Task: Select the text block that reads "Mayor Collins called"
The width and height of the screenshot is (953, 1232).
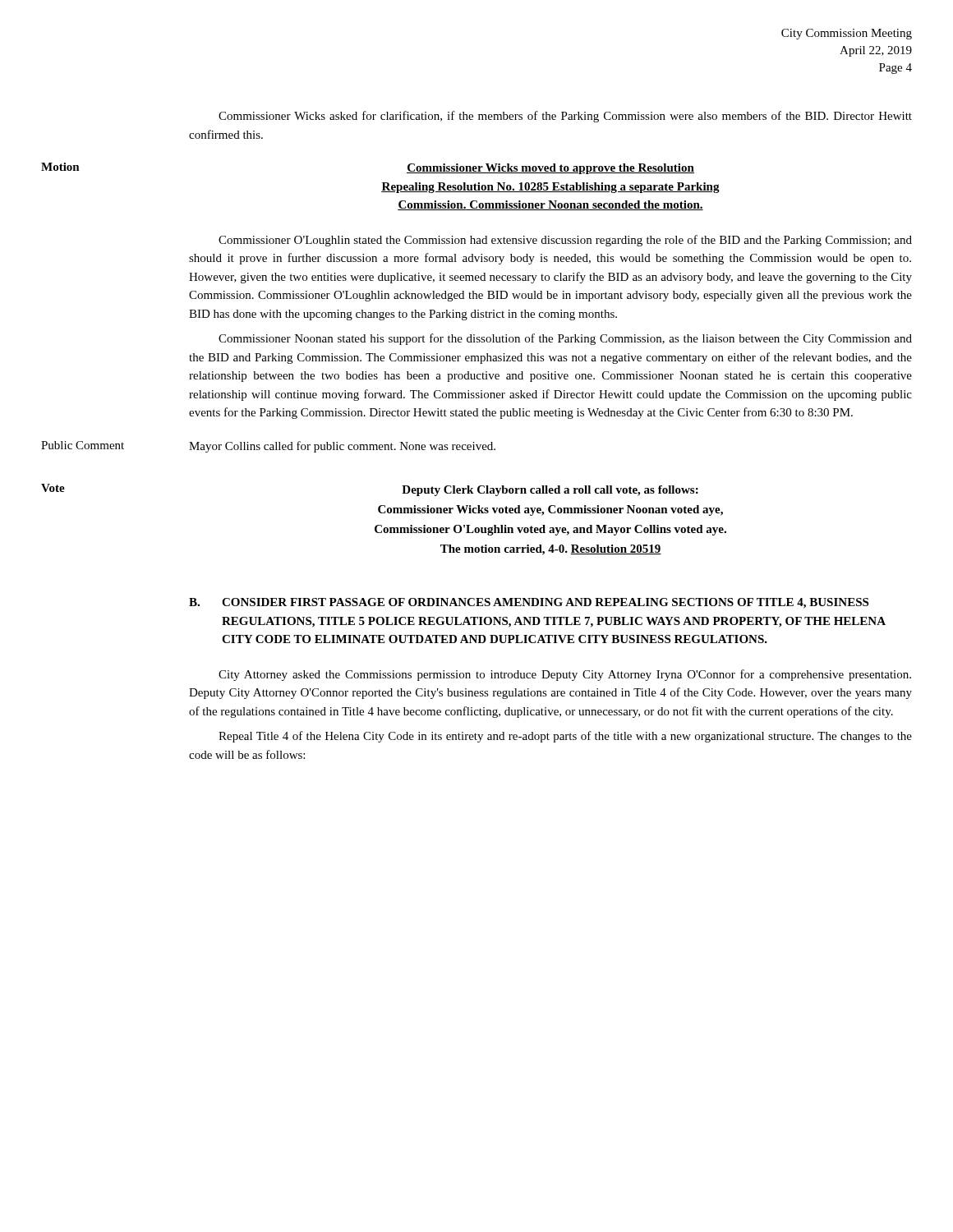Action: [342, 447]
